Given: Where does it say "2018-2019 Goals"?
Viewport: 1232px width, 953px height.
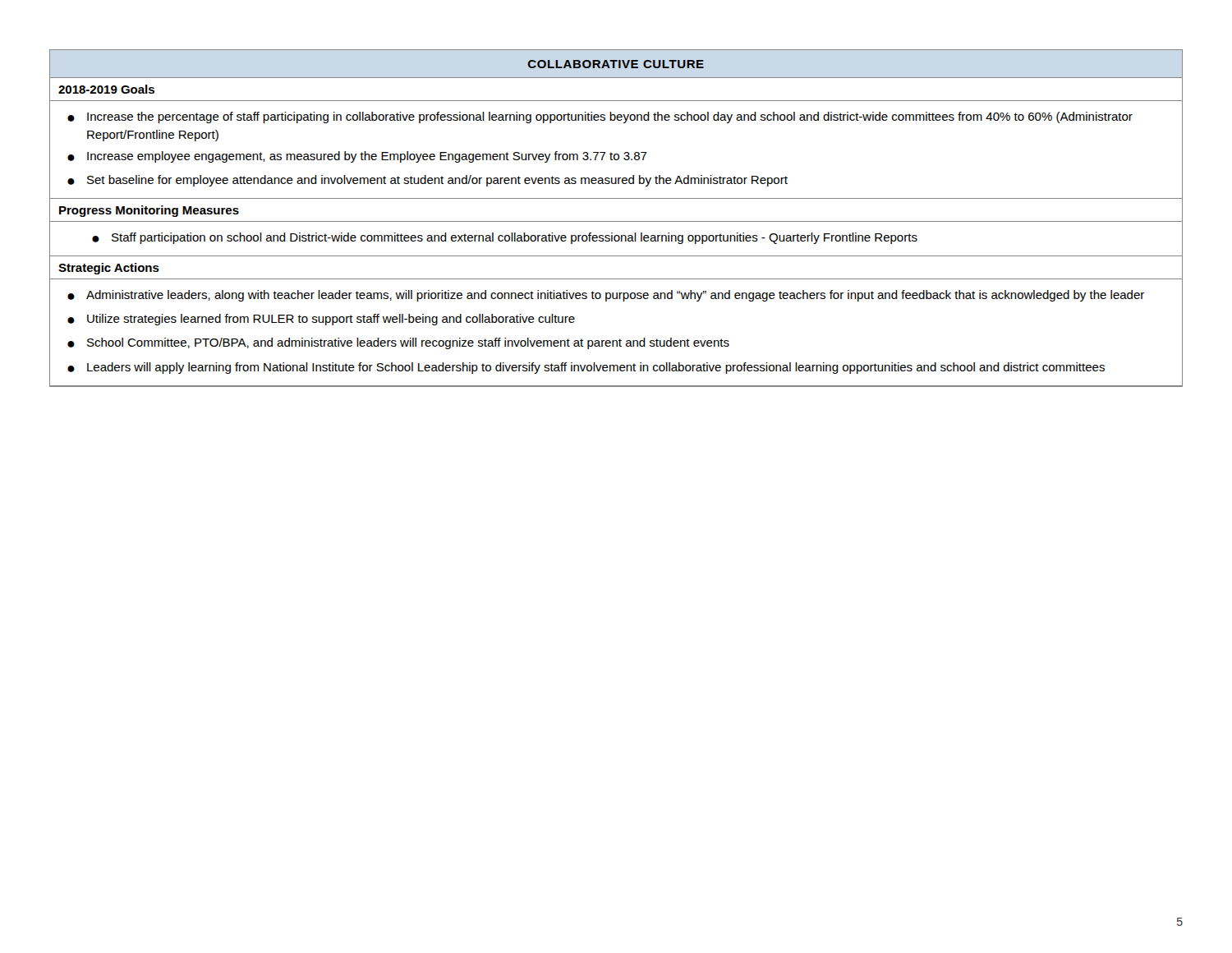Looking at the screenshot, I should click(107, 89).
